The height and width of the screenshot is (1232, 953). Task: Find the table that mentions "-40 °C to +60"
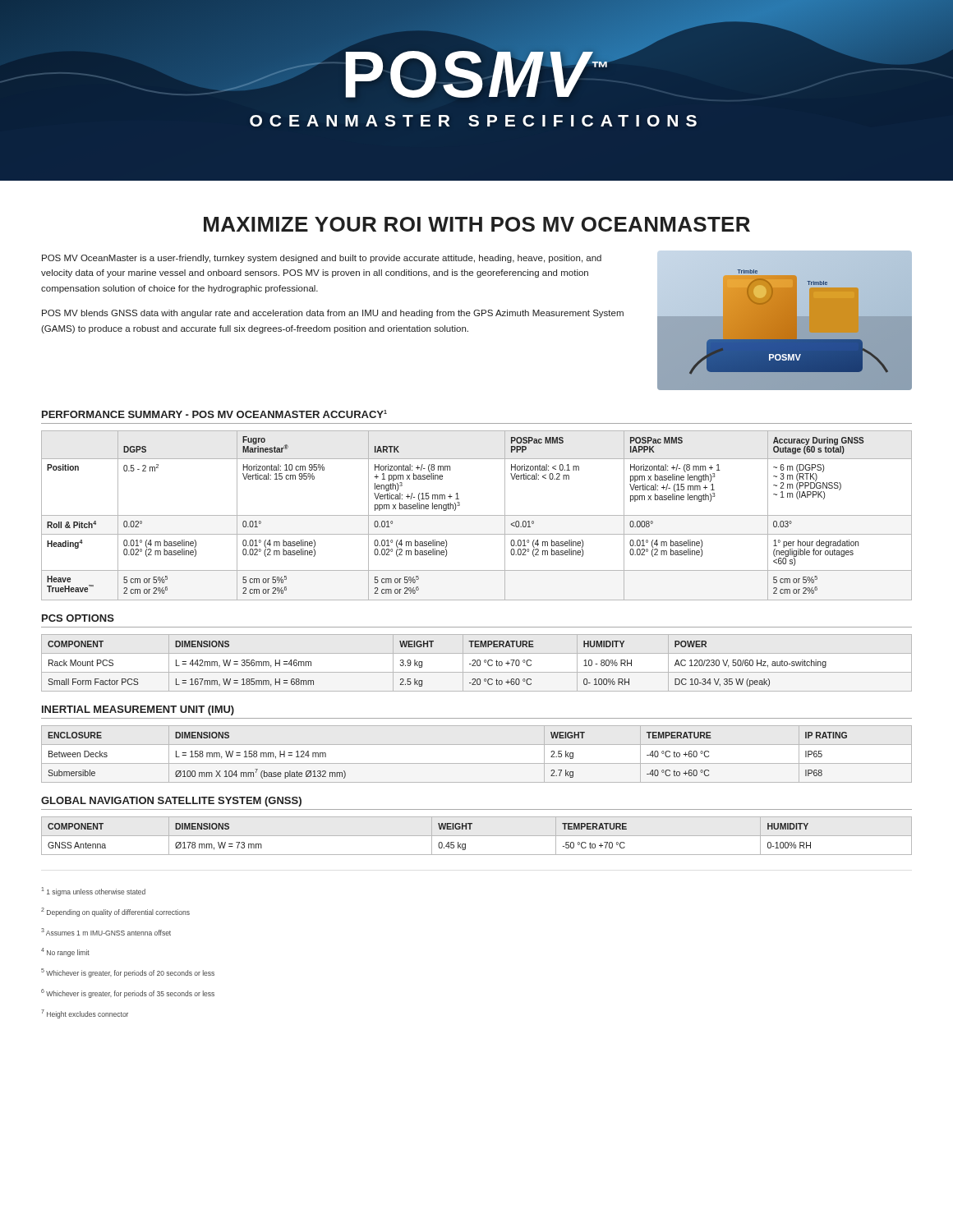coord(476,754)
